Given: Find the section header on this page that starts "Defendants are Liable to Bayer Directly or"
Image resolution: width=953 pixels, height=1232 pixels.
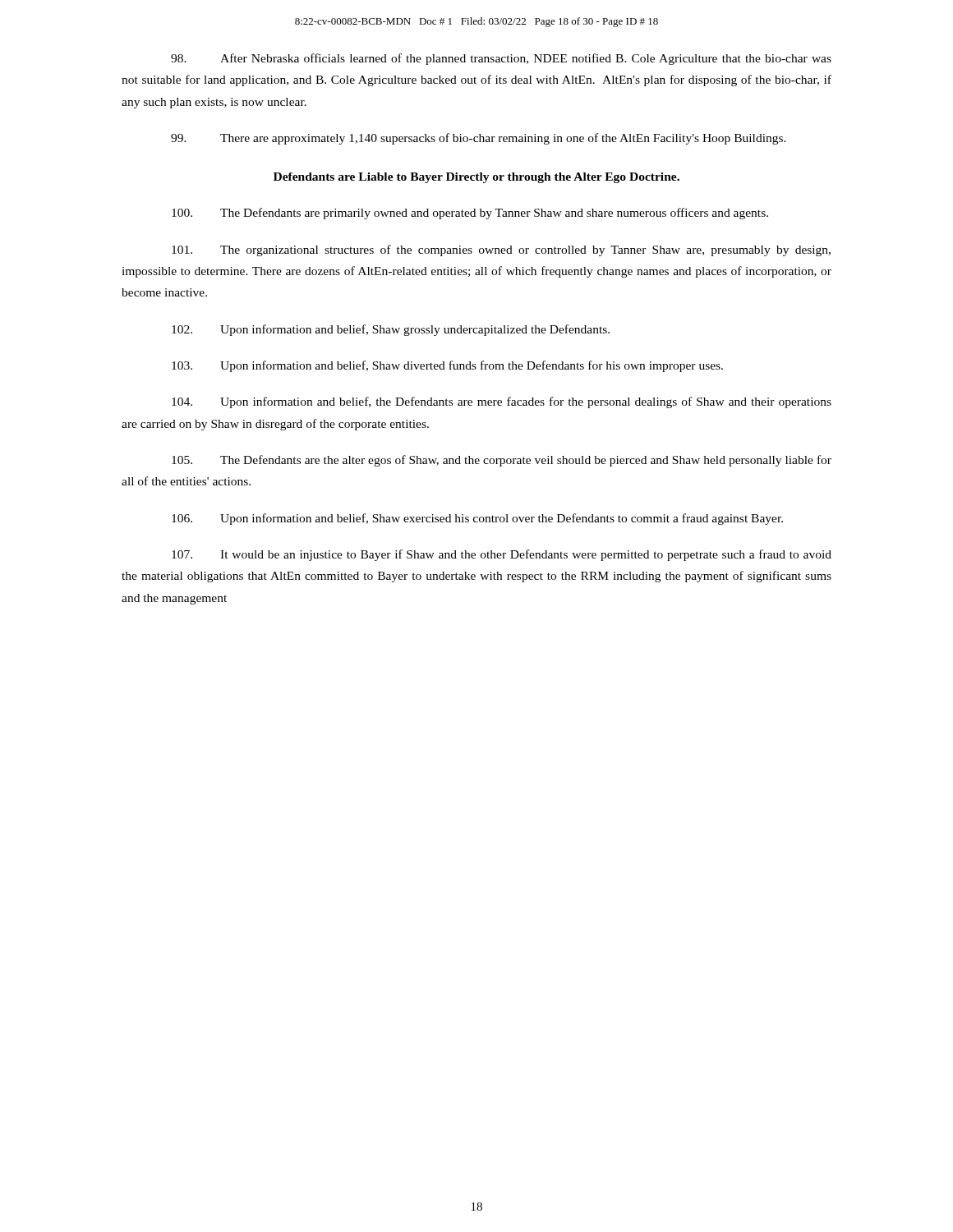Looking at the screenshot, I should (x=476, y=176).
